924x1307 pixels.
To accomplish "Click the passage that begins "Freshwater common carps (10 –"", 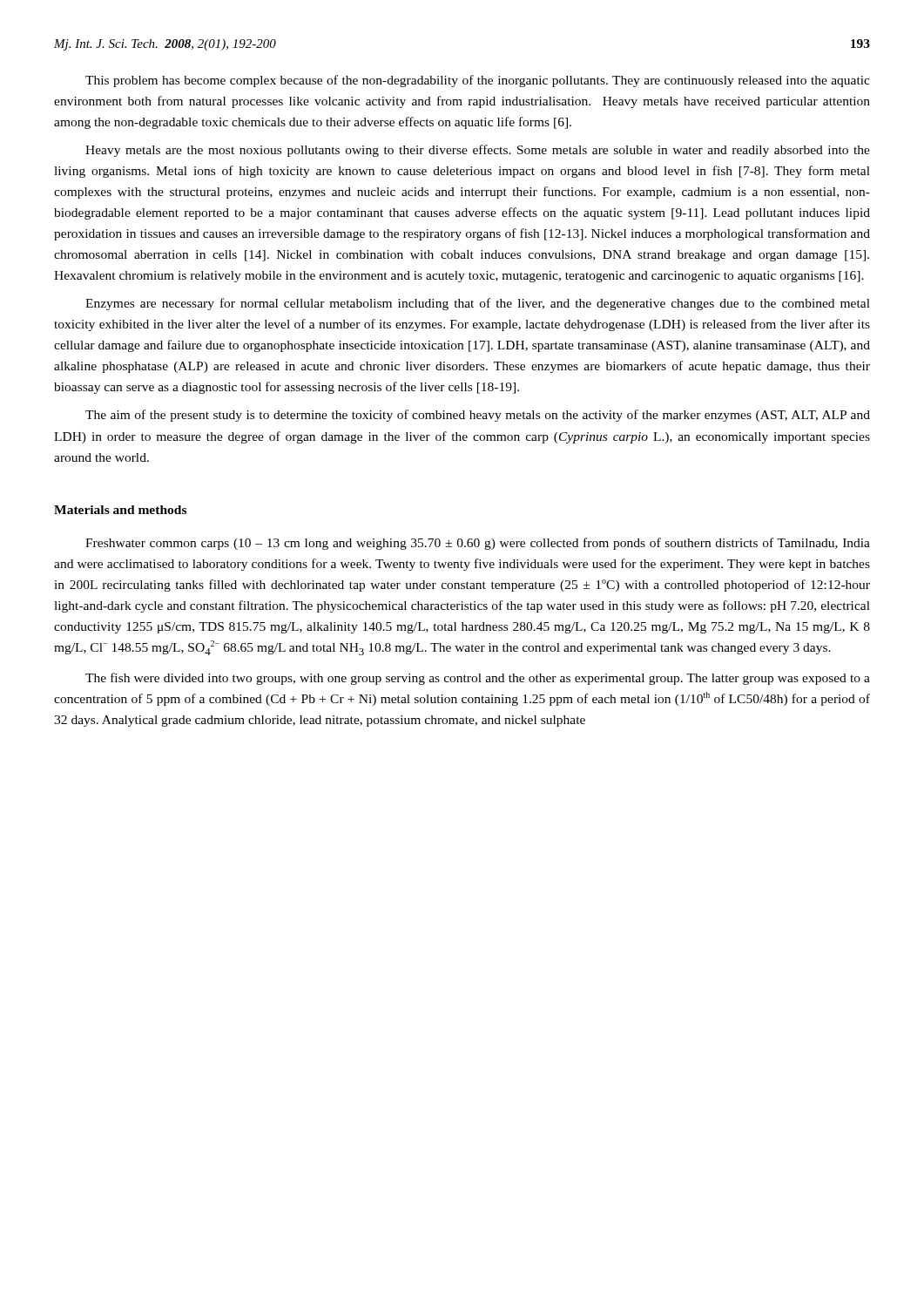I will (462, 596).
